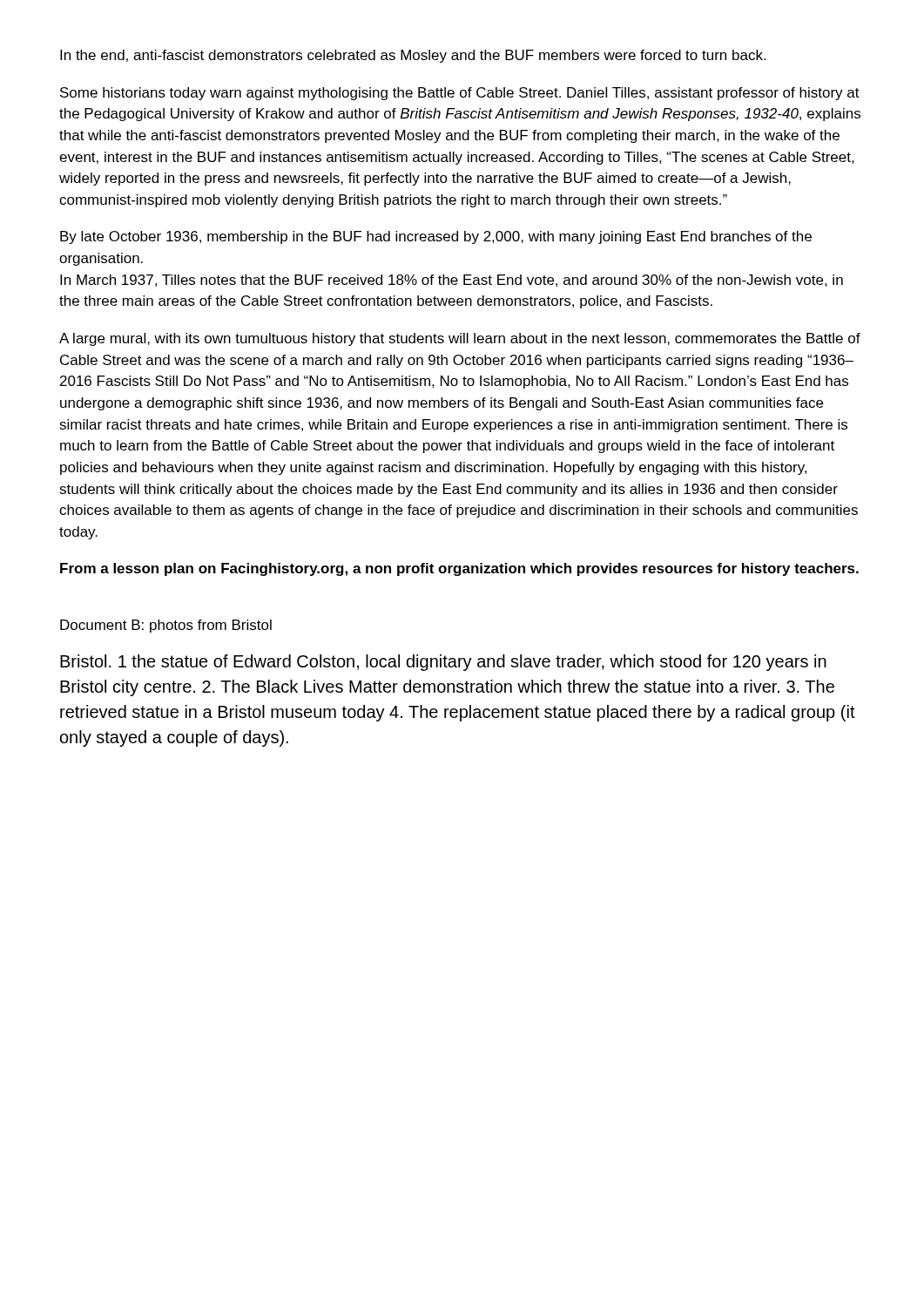Screen dimensions: 1307x924
Task: Click on the passage starting "By late October 1936, membership in the"
Action: click(x=451, y=269)
